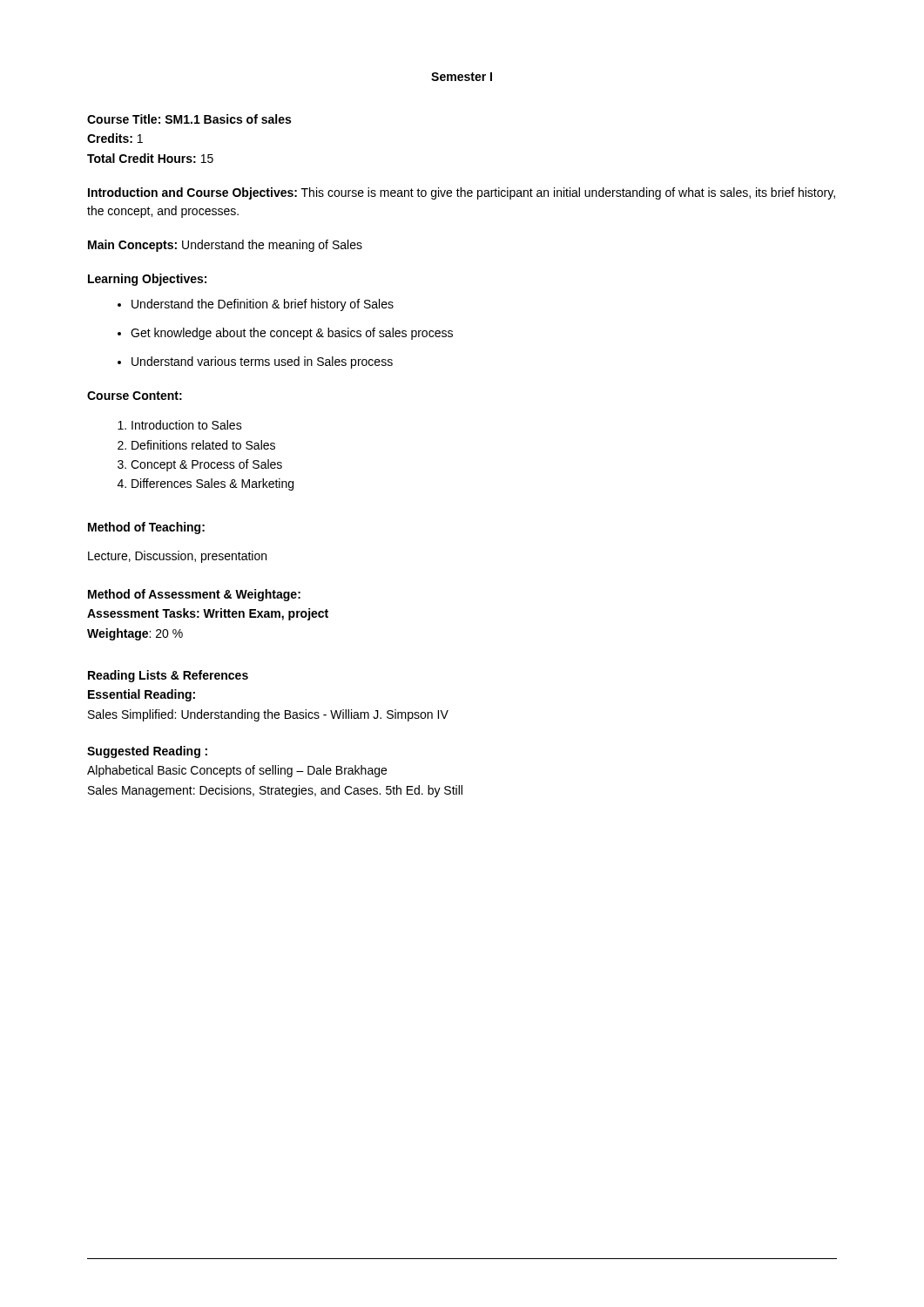The height and width of the screenshot is (1307, 924).
Task: Click on the element starting "Differences Sales & Marketing"
Action: 213,484
